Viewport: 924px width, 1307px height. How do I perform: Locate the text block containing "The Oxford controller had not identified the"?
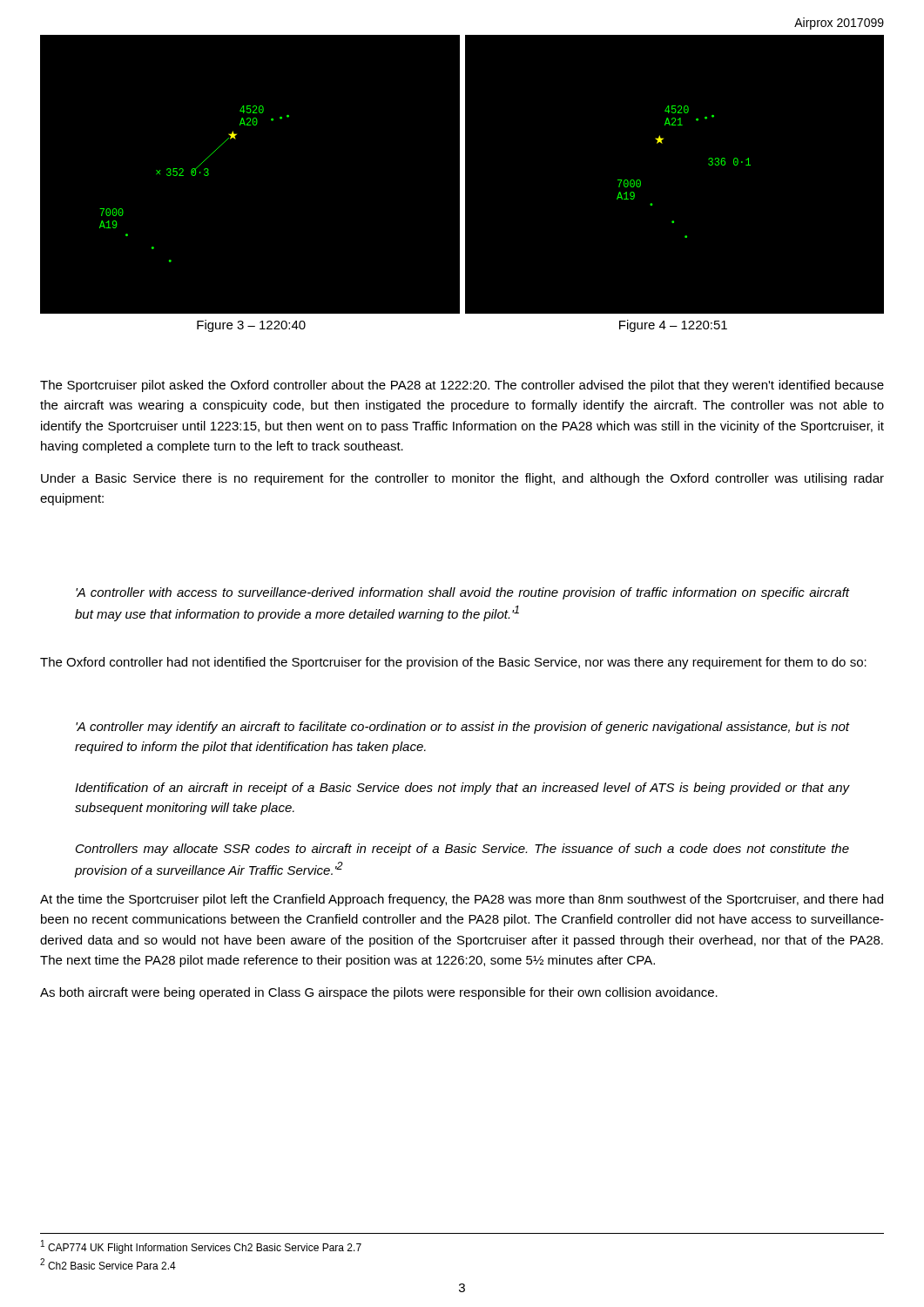tap(462, 662)
